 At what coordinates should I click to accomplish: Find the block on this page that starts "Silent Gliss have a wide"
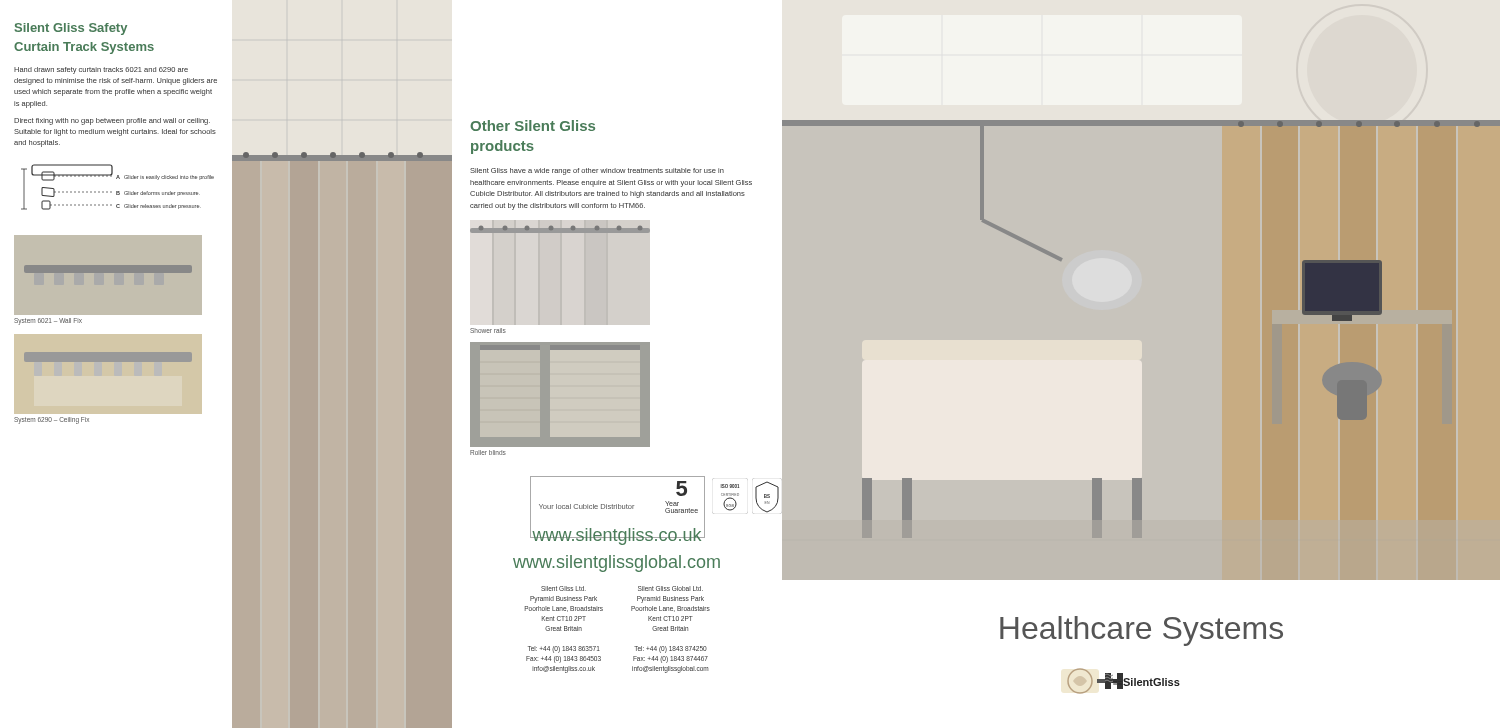click(611, 188)
